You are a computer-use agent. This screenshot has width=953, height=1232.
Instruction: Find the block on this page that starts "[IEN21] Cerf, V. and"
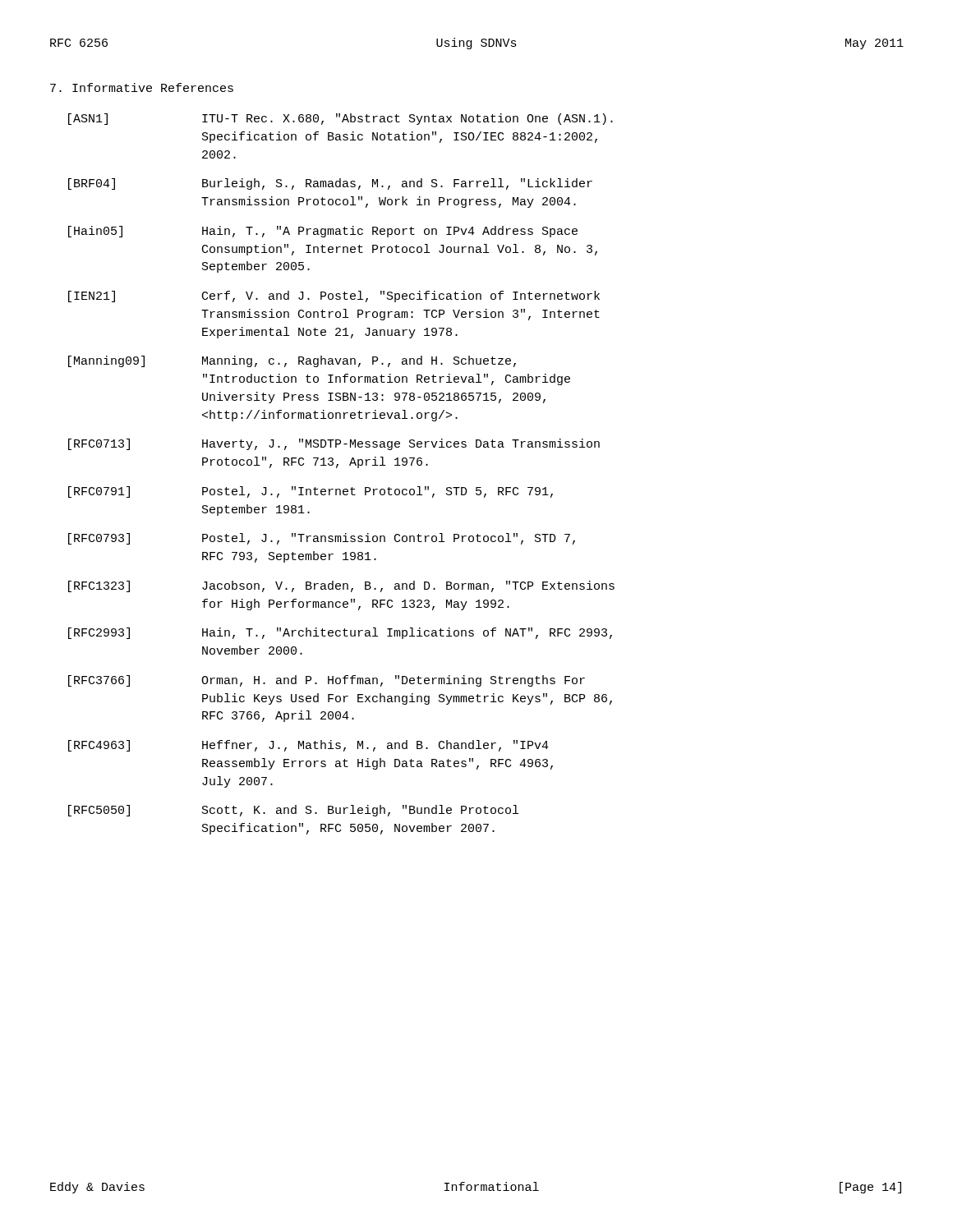(x=476, y=315)
